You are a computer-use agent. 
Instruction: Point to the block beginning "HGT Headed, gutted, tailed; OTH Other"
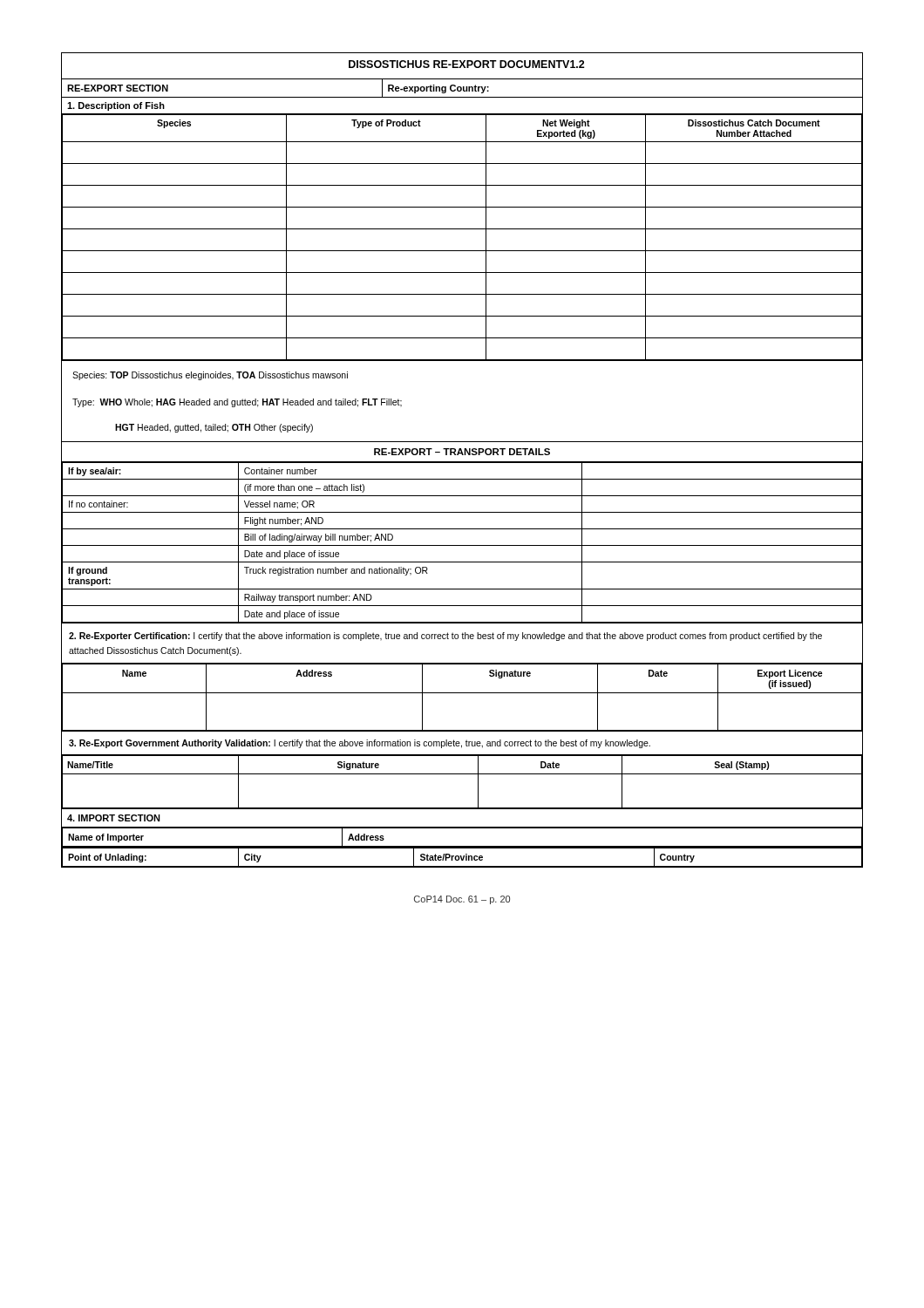click(214, 427)
